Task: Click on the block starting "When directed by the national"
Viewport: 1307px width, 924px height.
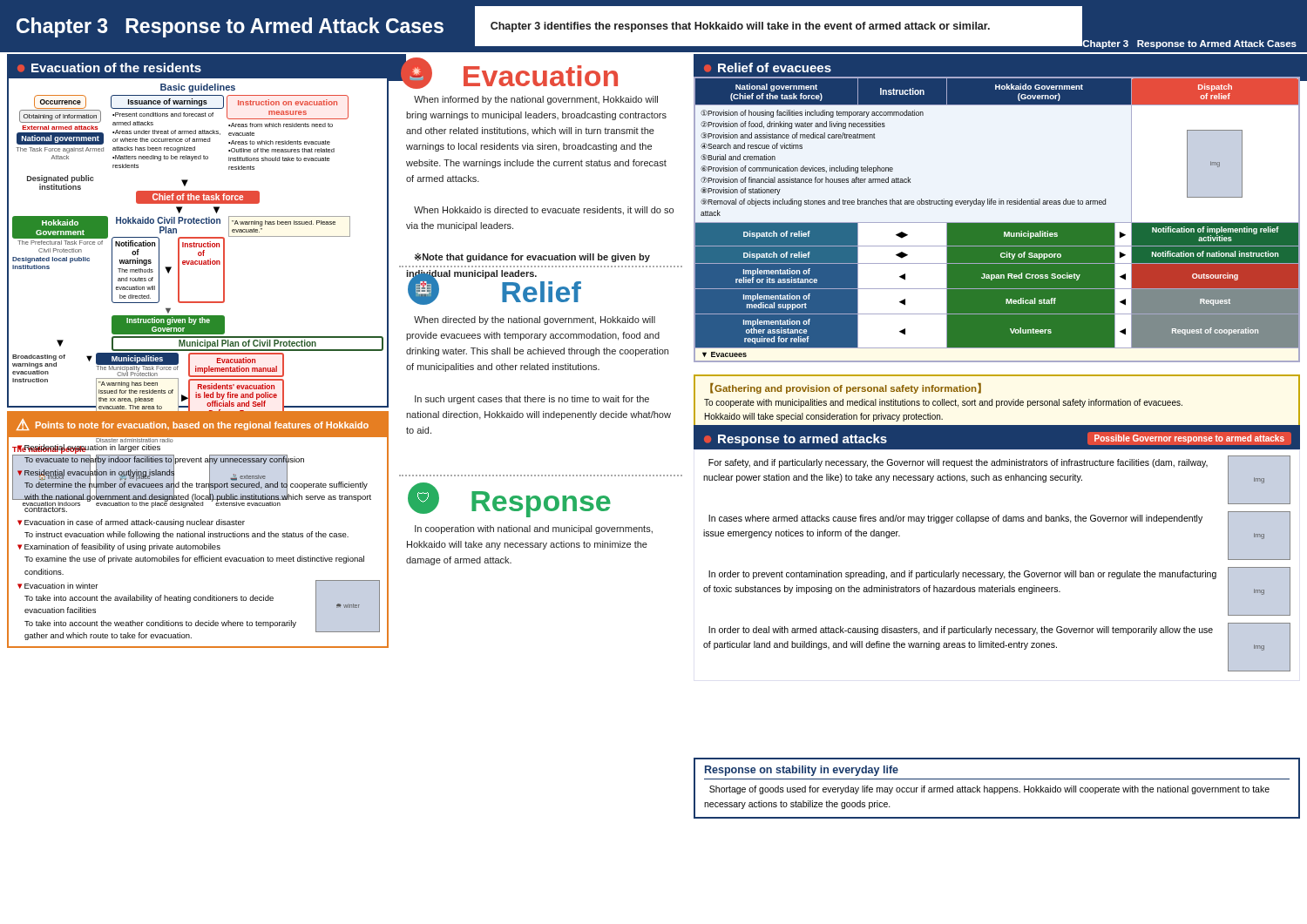Action: (x=538, y=375)
